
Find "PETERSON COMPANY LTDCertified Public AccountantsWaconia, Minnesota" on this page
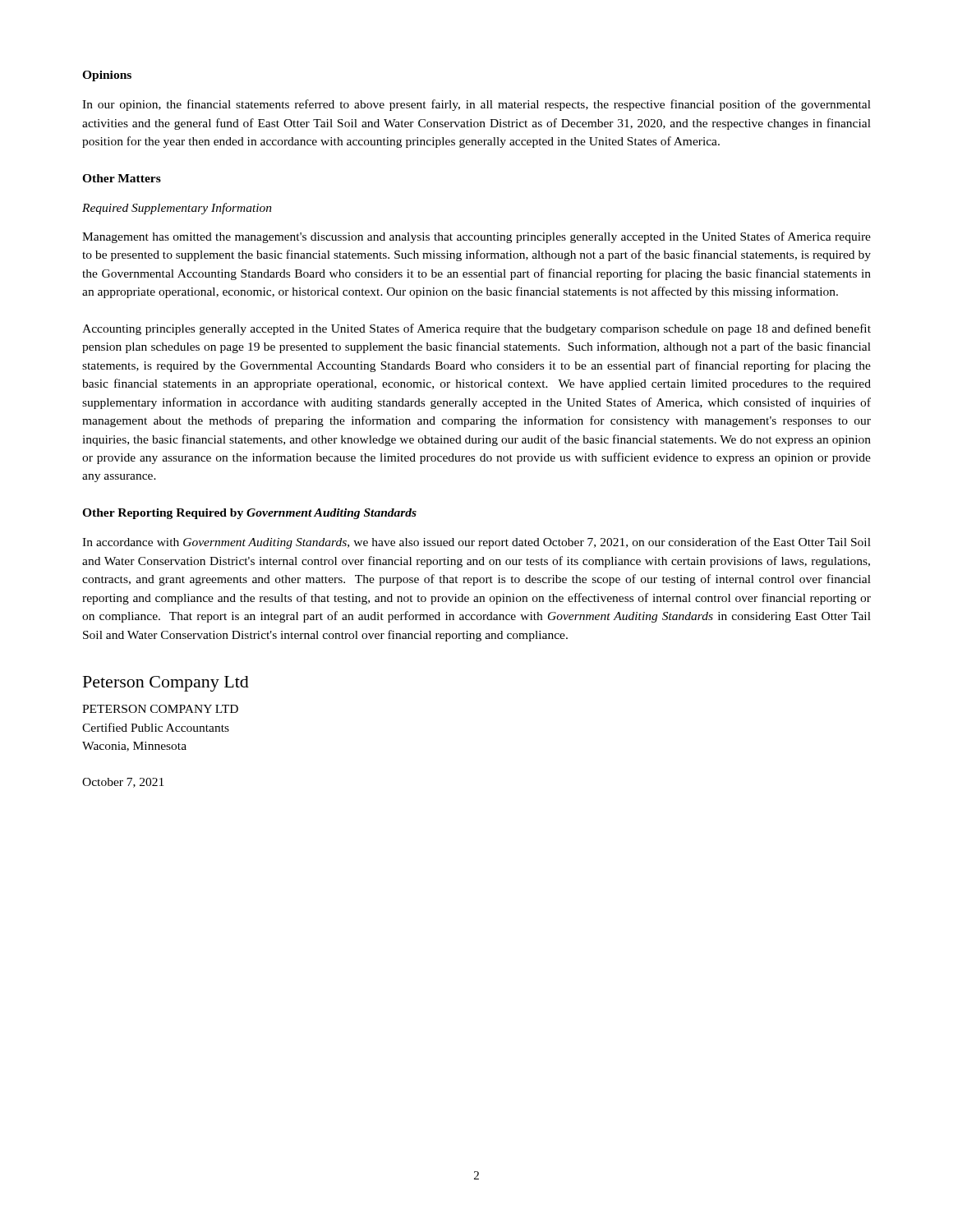tap(160, 709)
